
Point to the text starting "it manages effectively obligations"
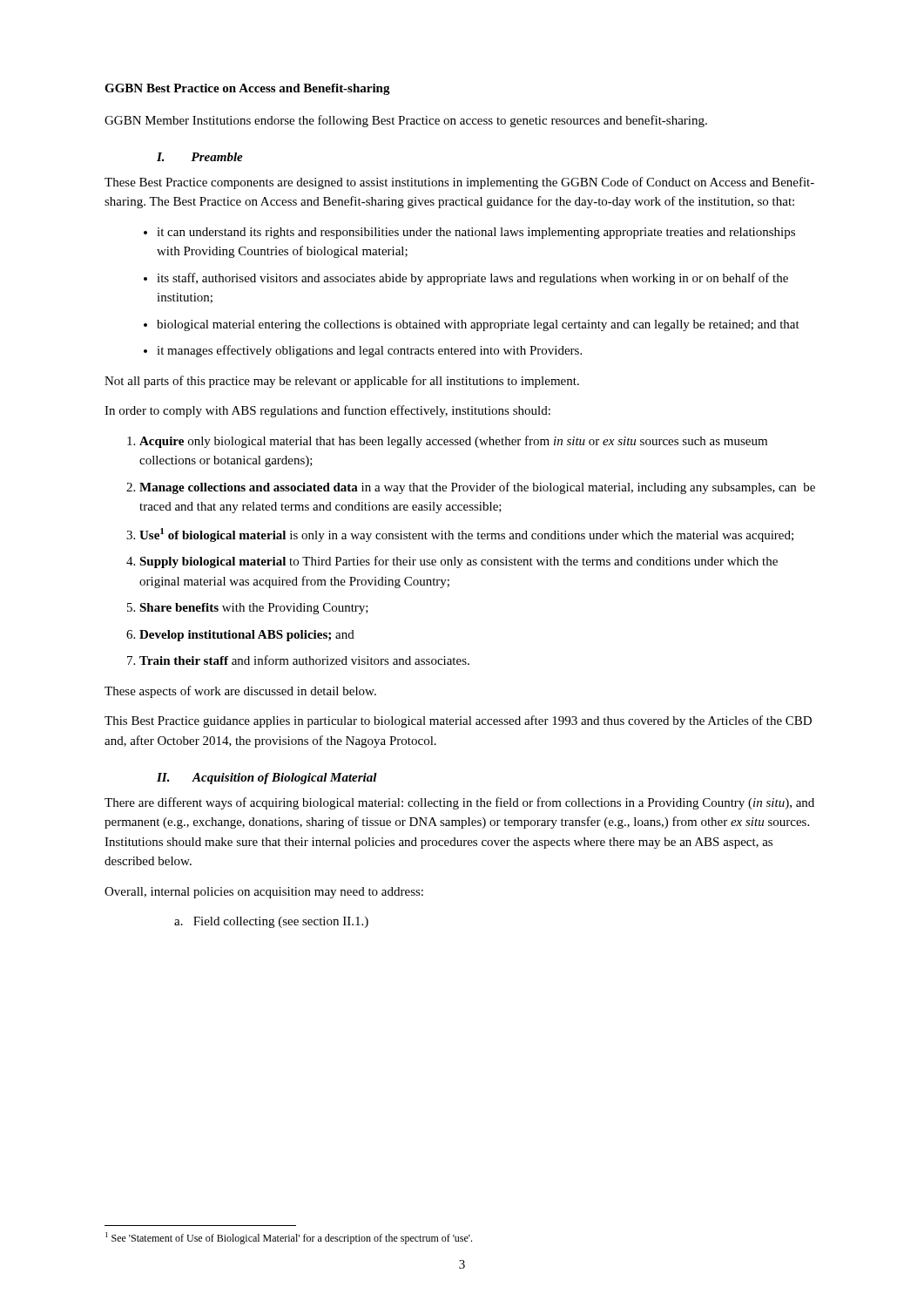pos(370,350)
